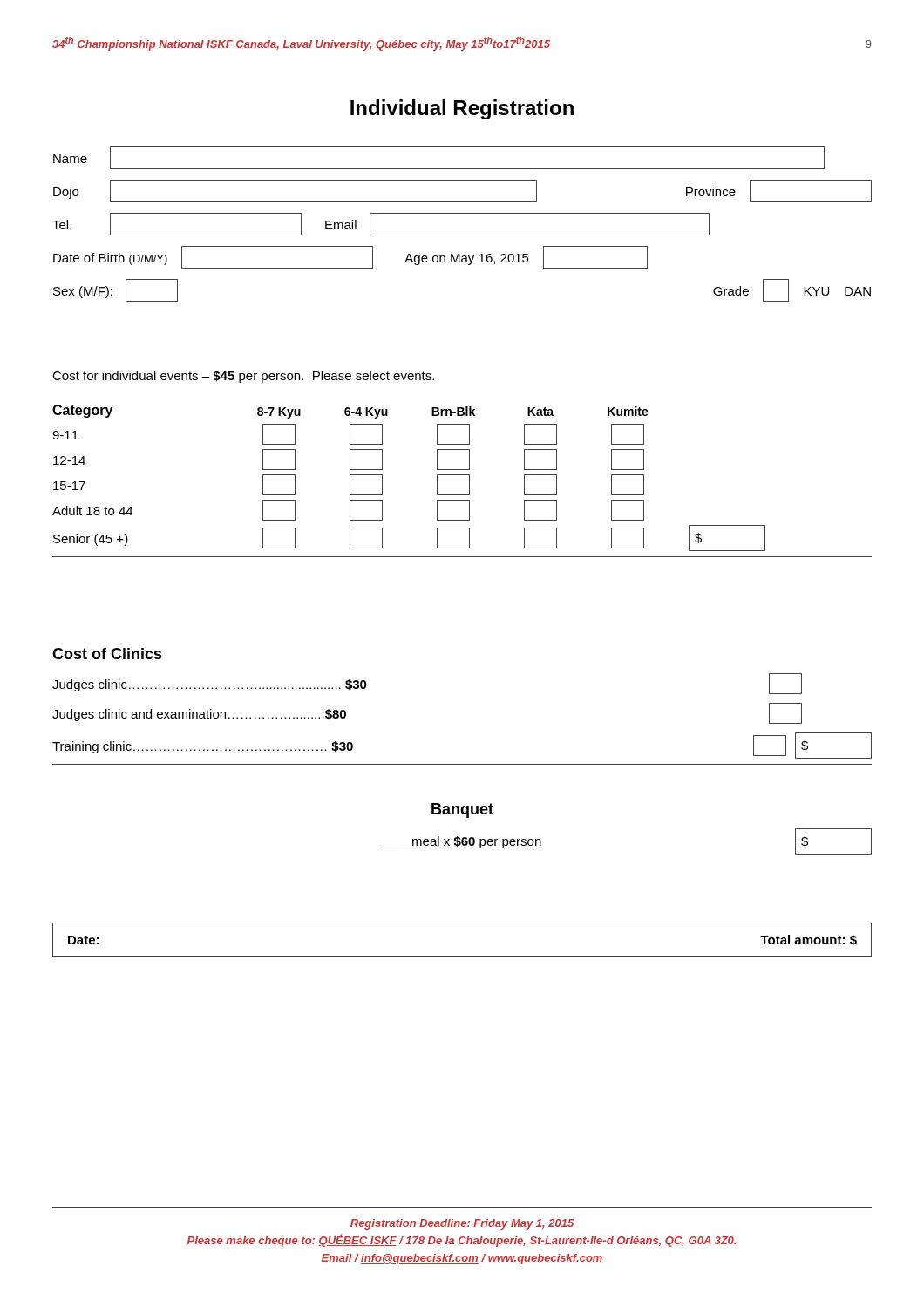924x1308 pixels.
Task: Find the text containing "Date: Total amount: $"
Action: [462, 940]
